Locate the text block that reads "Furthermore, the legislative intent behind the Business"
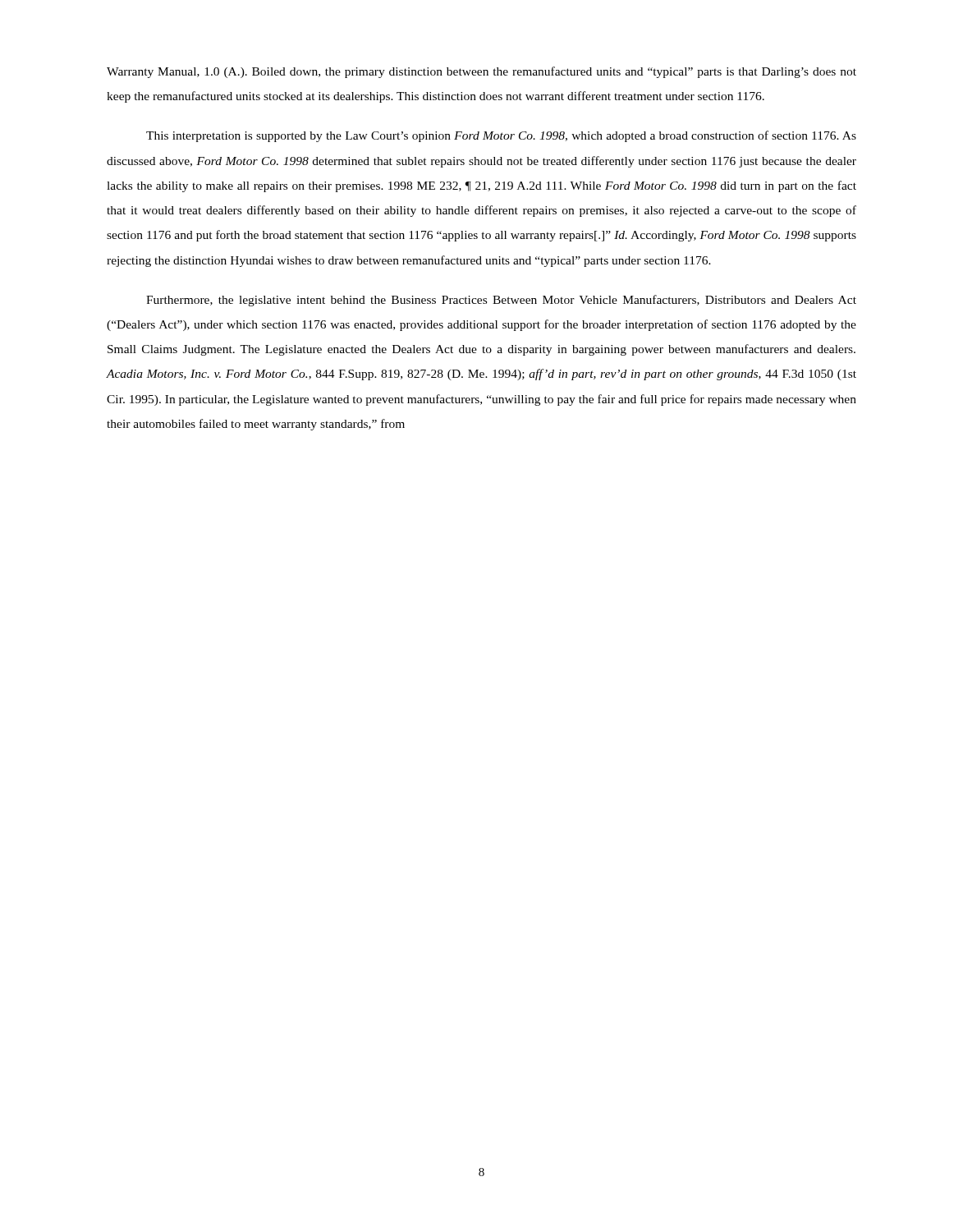The height and width of the screenshot is (1232, 963). pyautogui.click(x=482, y=362)
